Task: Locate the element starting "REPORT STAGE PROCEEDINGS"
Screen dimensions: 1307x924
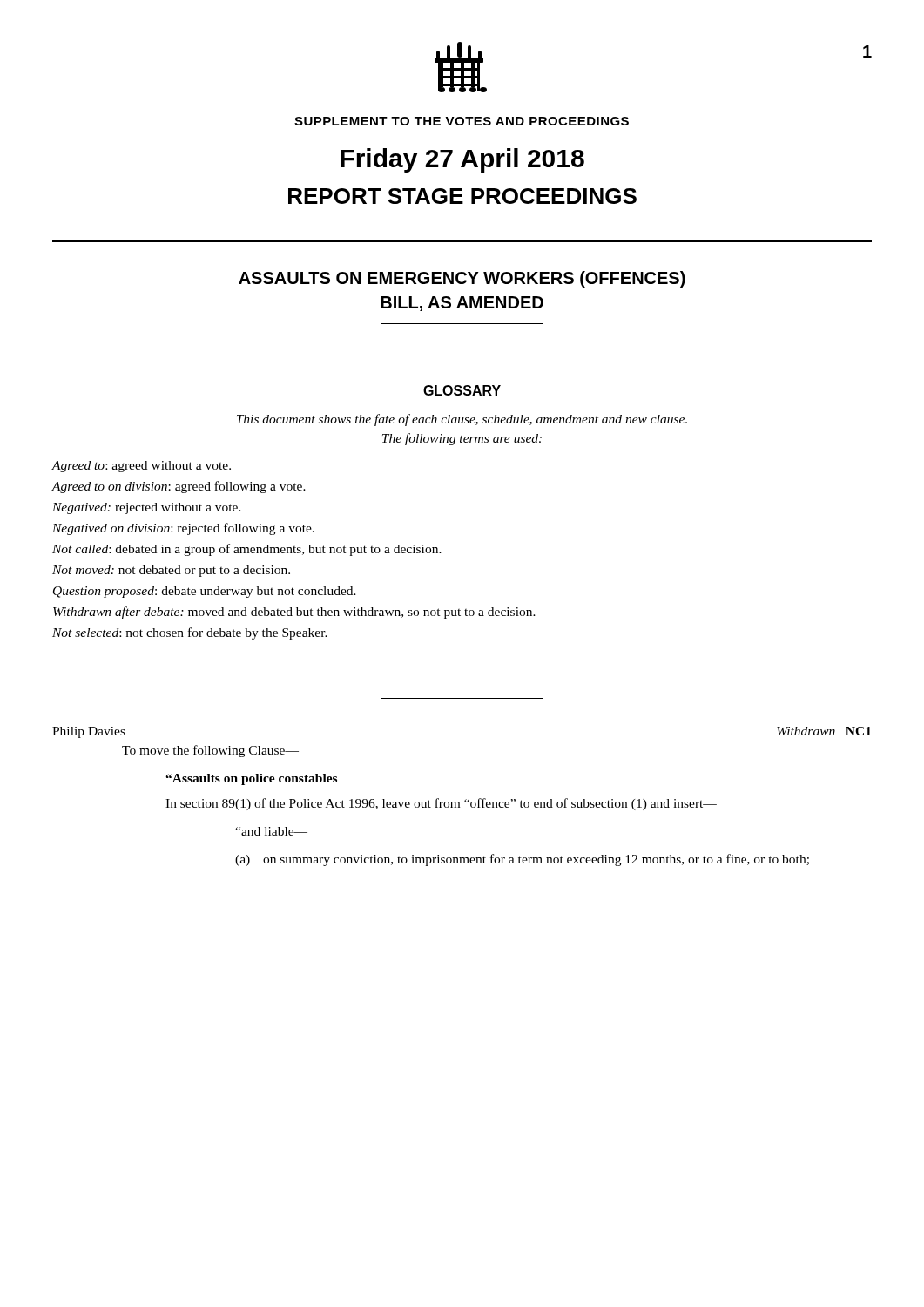Action: (462, 196)
